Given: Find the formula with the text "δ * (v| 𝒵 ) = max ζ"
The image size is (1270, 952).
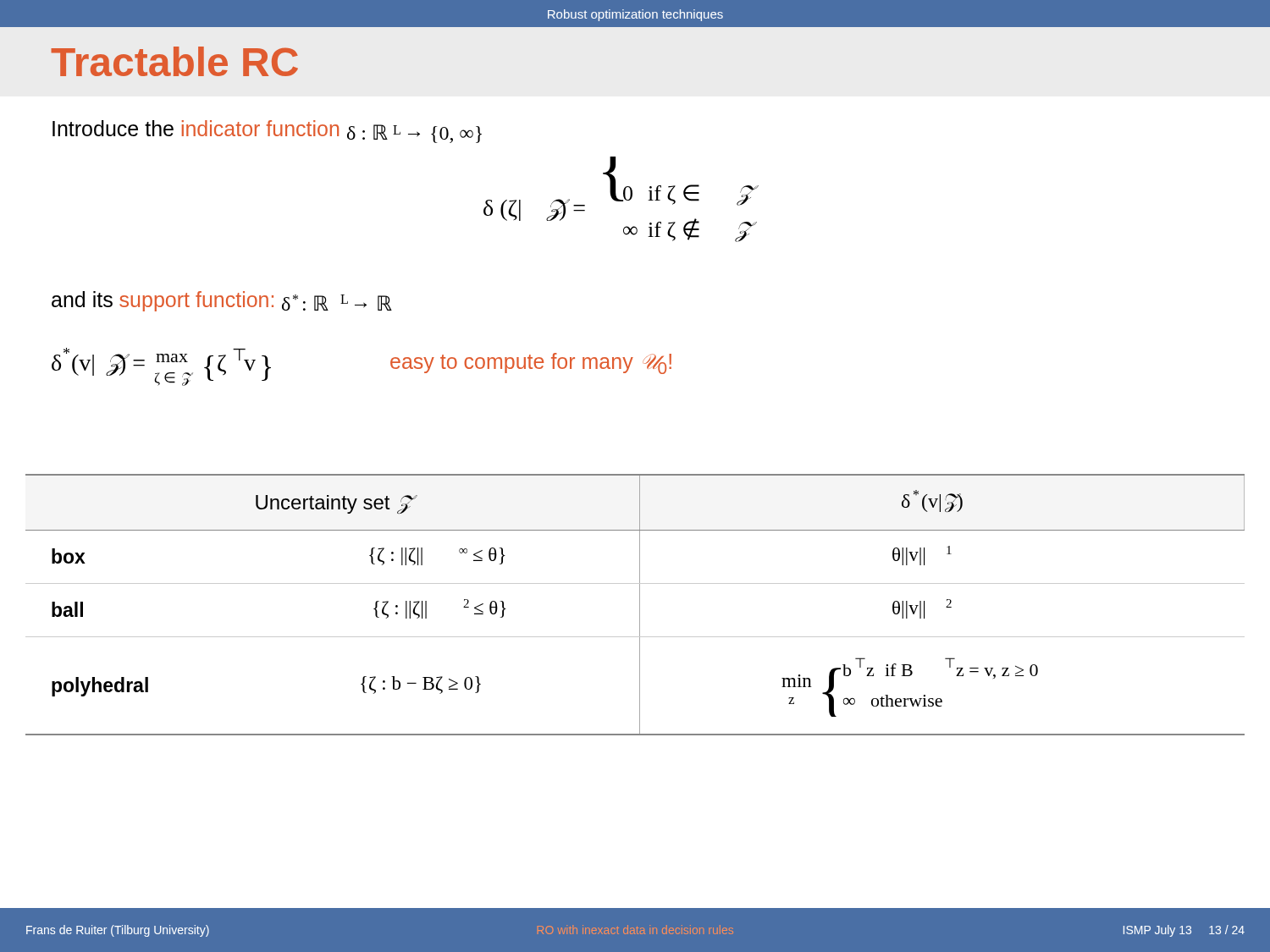Looking at the screenshot, I should pyautogui.click(x=173, y=362).
